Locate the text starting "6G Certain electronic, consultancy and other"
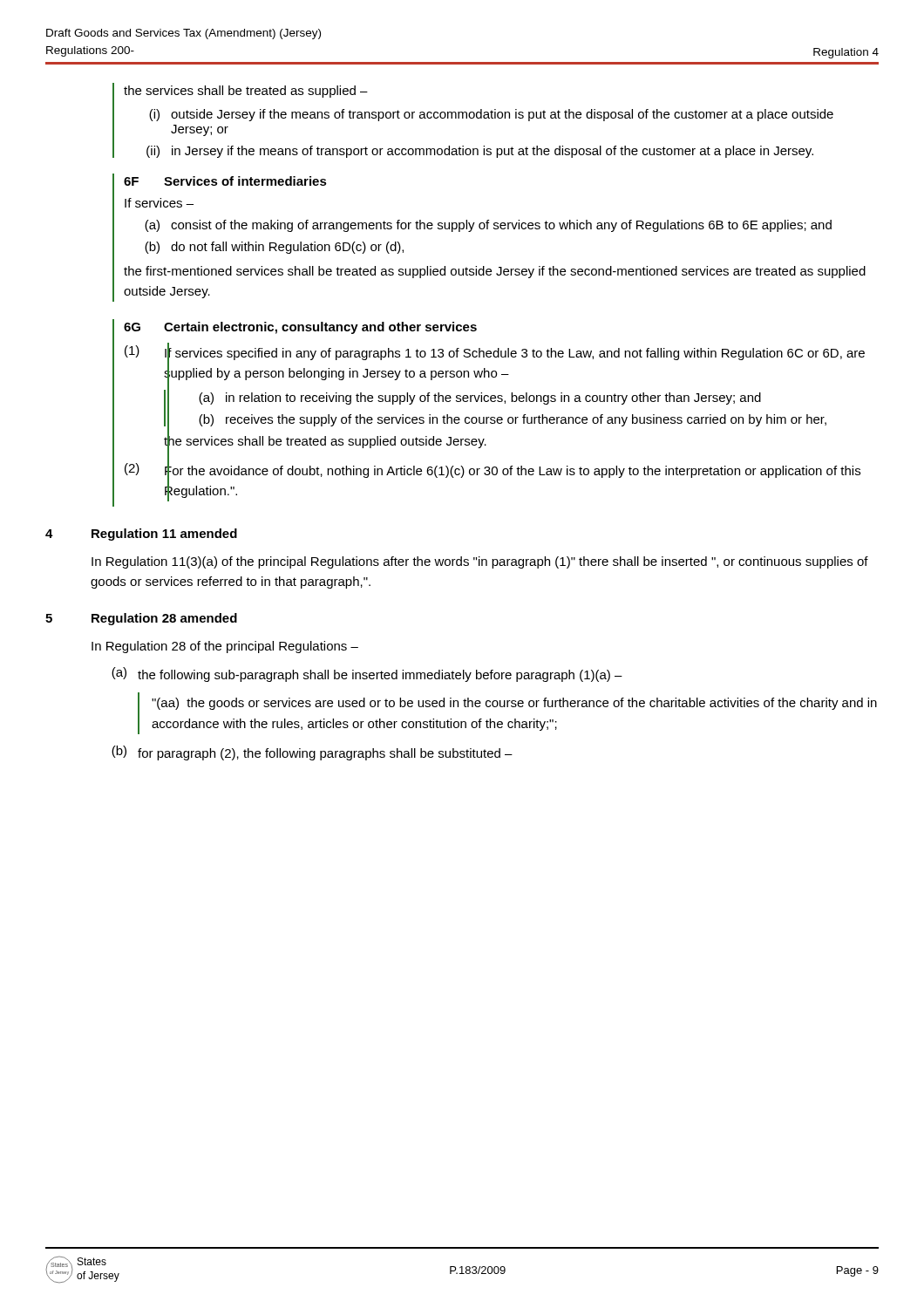 [300, 326]
